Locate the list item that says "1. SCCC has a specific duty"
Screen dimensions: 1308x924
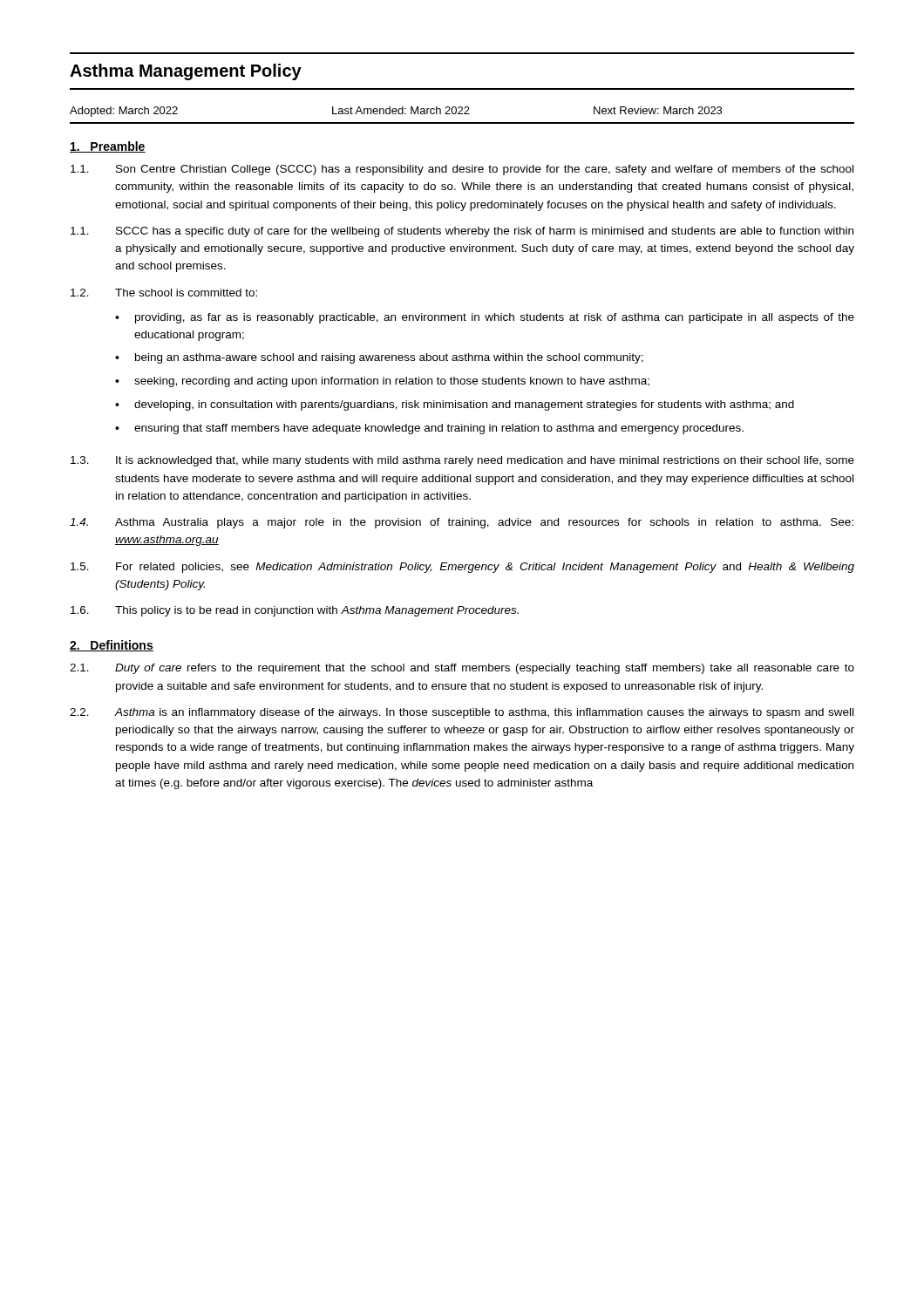462,249
